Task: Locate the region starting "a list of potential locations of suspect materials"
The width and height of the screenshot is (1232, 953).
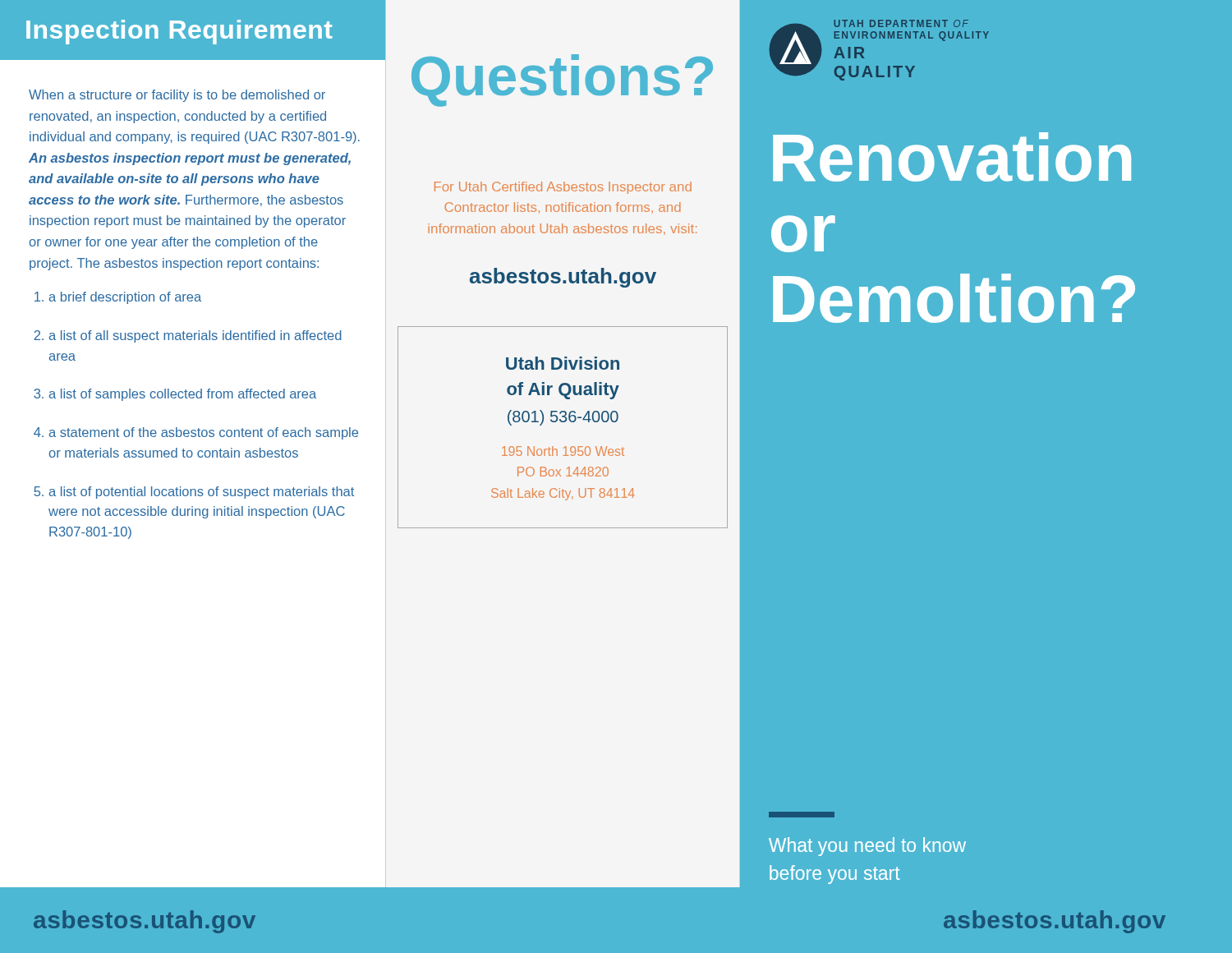Action: 201,511
